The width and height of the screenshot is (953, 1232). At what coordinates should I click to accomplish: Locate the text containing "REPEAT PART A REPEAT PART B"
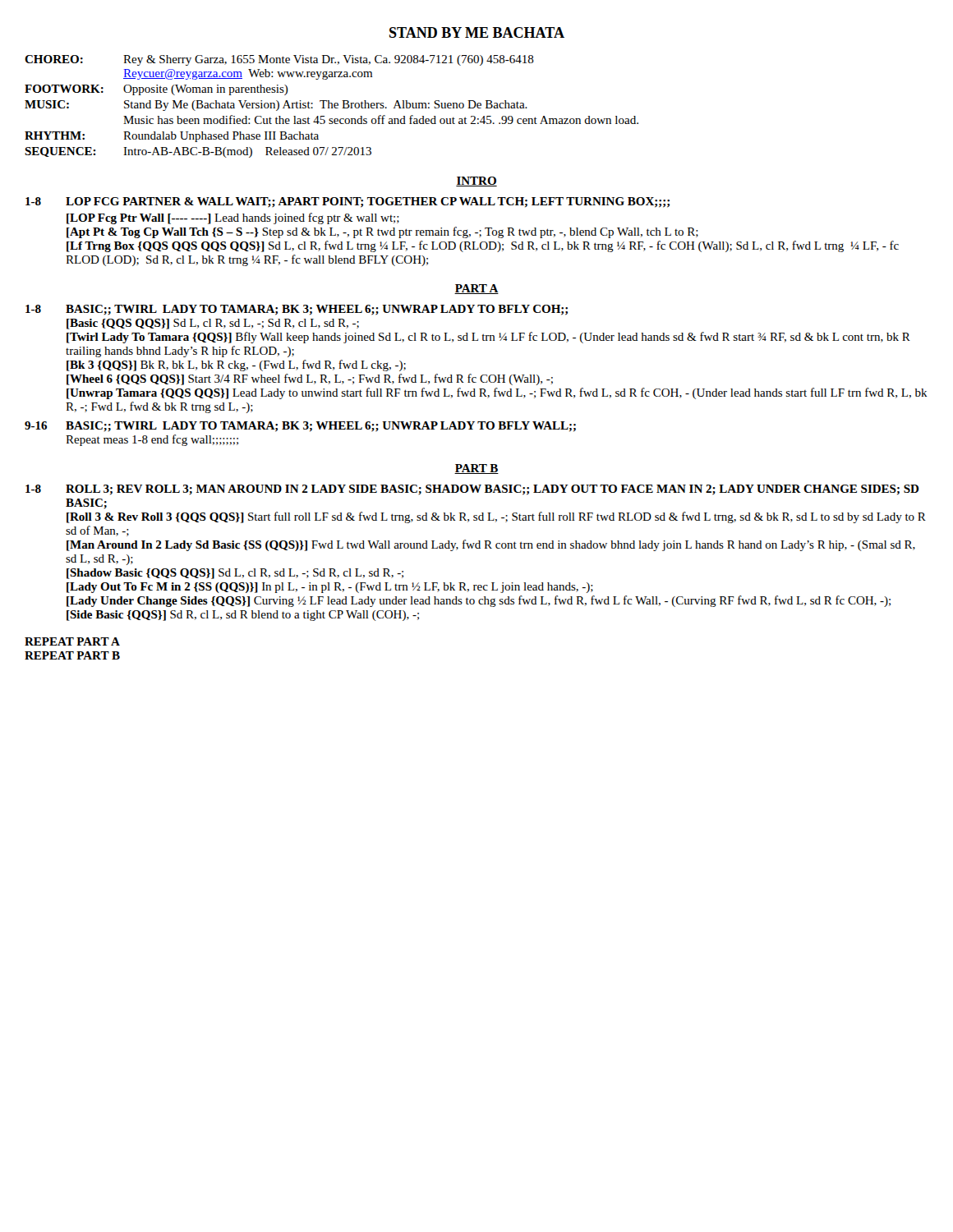(72, 648)
